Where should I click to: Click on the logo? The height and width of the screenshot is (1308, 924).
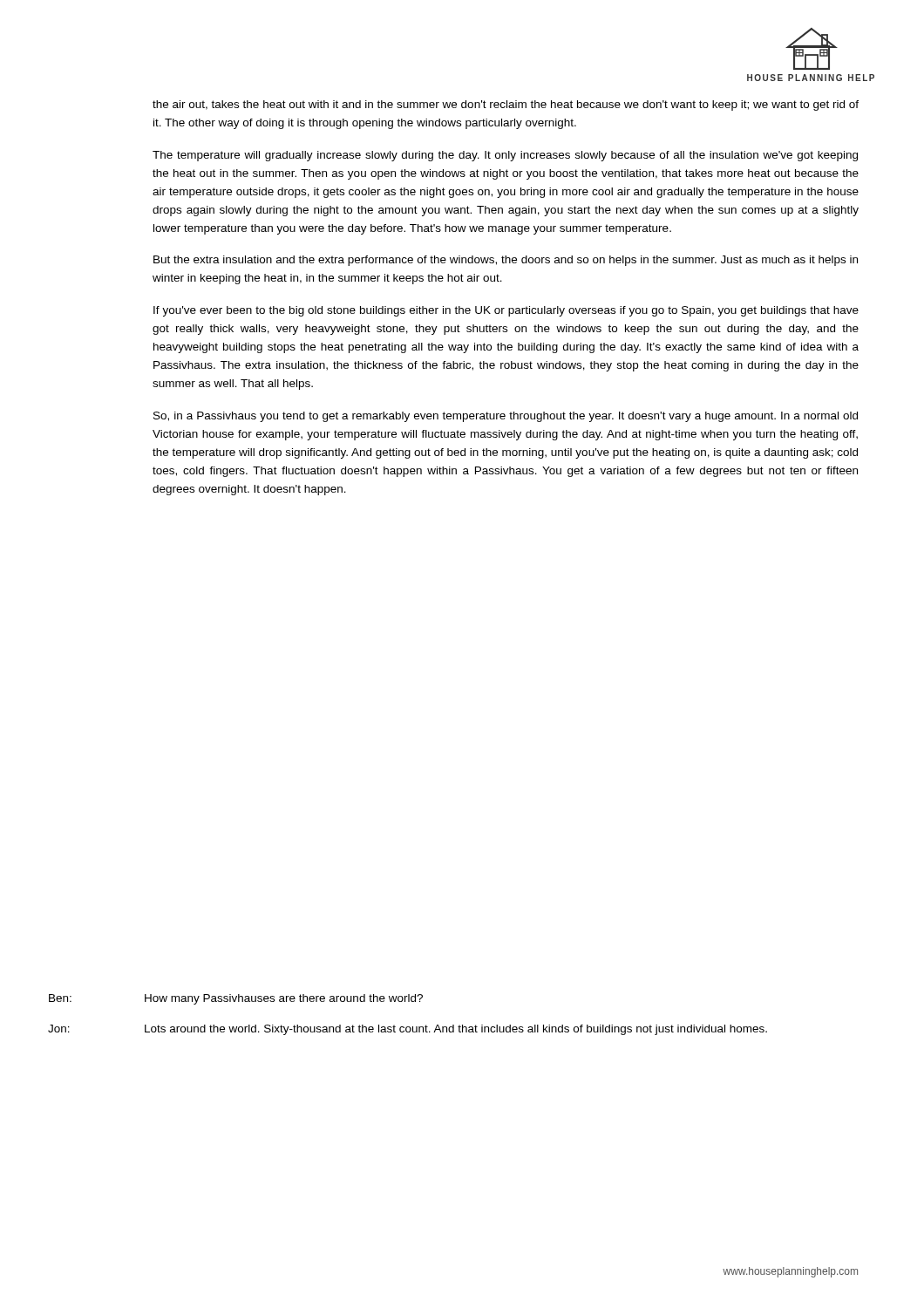coord(811,54)
